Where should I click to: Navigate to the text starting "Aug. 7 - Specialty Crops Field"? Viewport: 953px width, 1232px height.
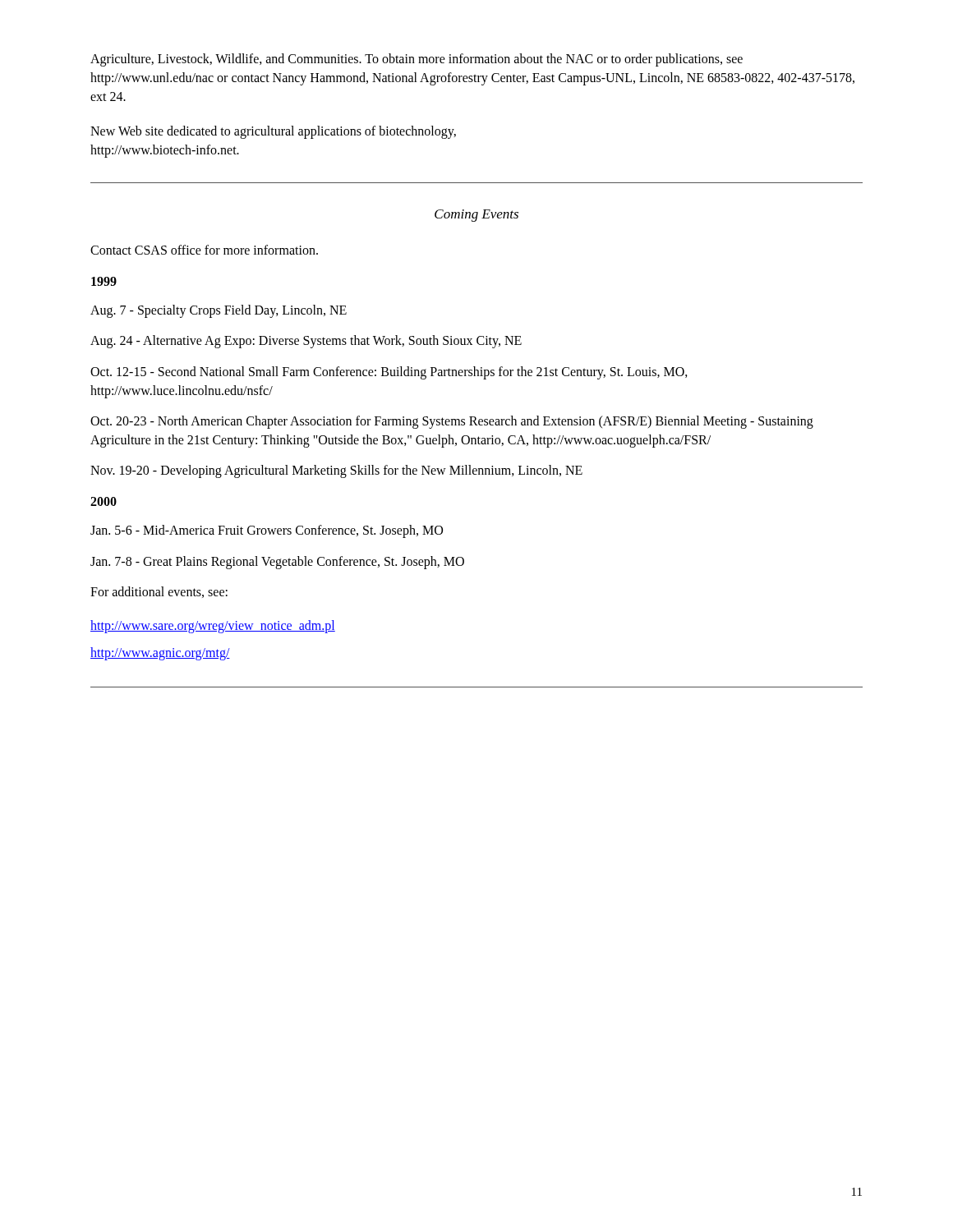point(219,310)
